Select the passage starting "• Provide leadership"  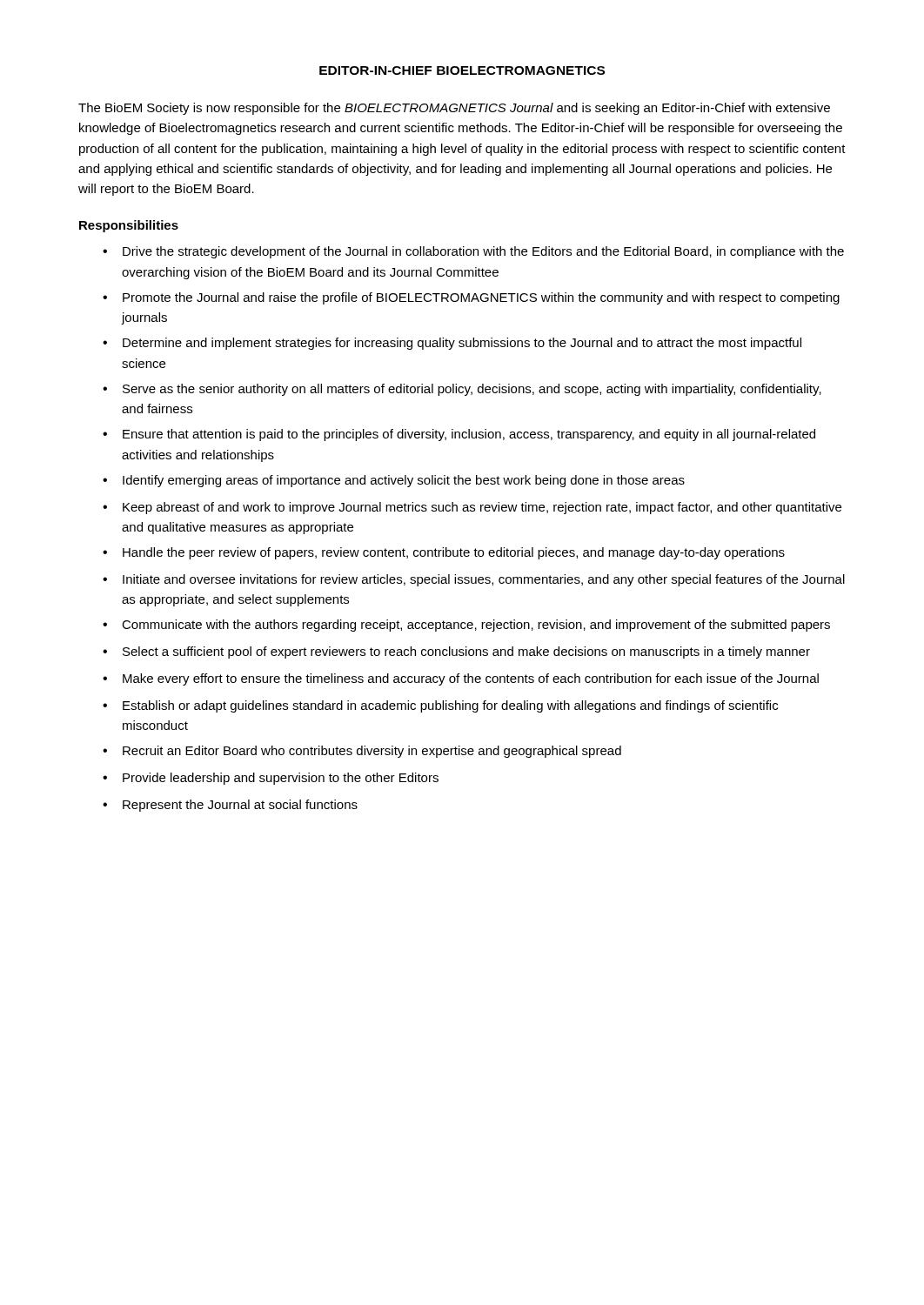(271, 779)
